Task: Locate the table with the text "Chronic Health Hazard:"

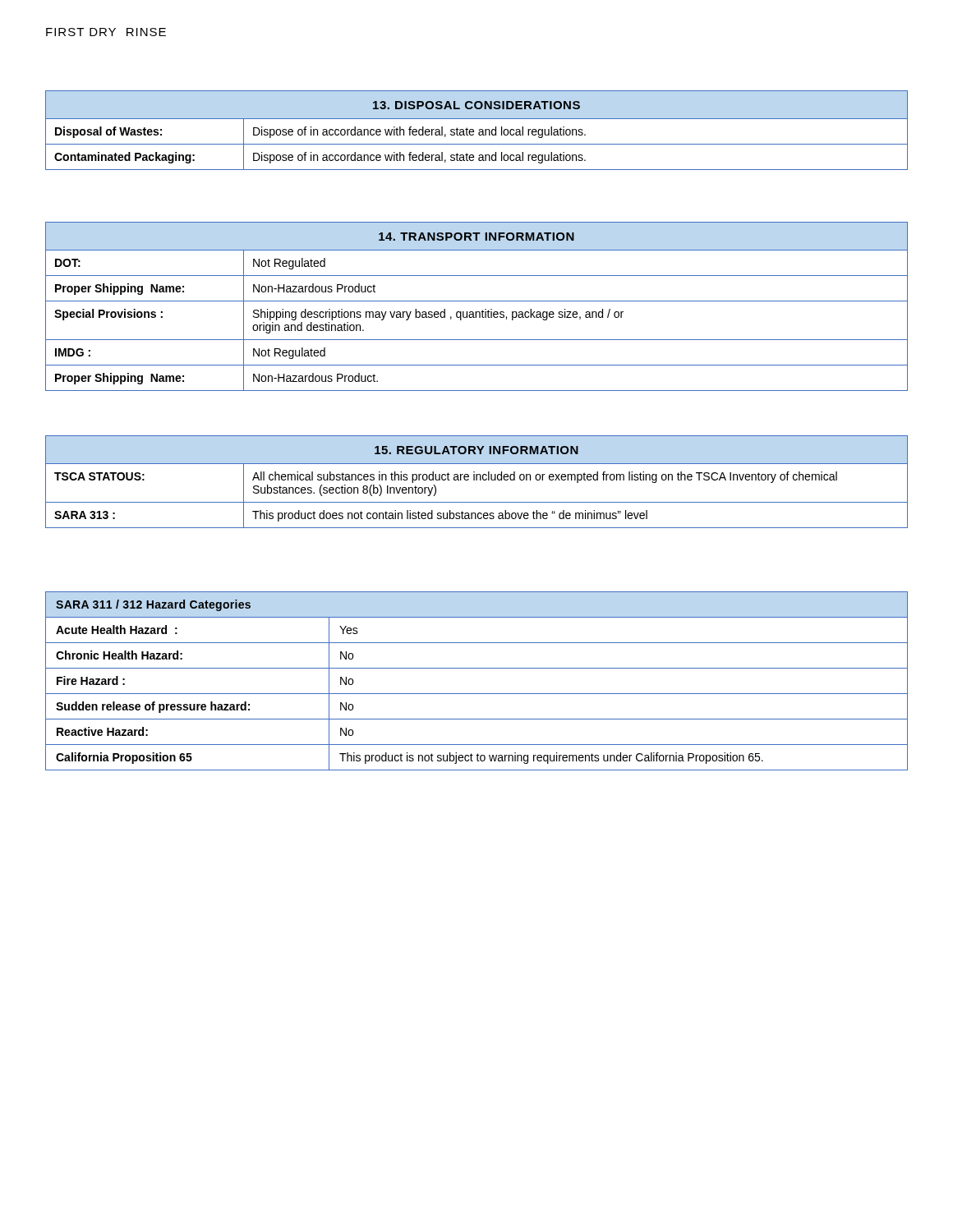Action: coord(476,681)
